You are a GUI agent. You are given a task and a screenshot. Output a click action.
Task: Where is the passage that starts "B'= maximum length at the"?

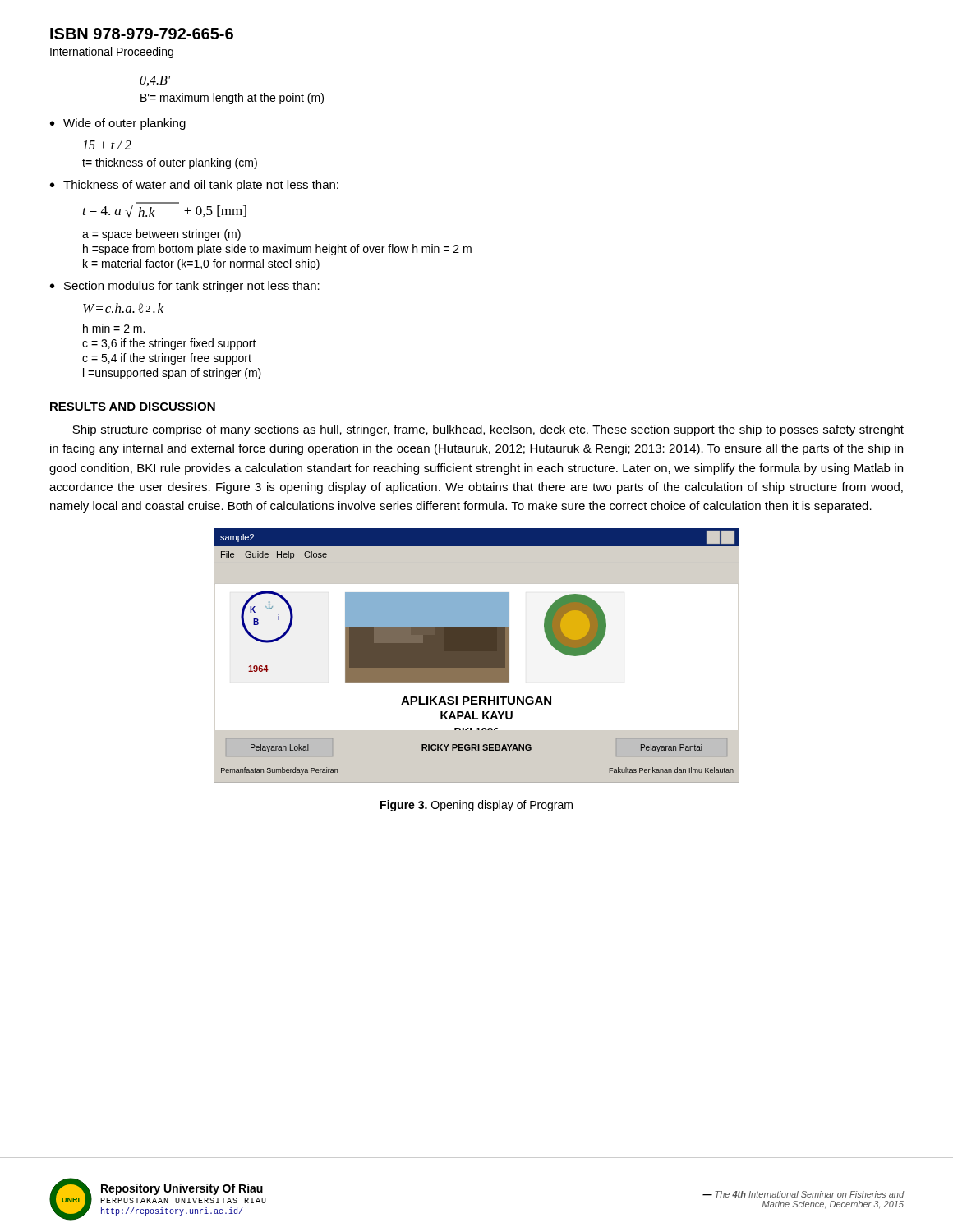(232, 98)
